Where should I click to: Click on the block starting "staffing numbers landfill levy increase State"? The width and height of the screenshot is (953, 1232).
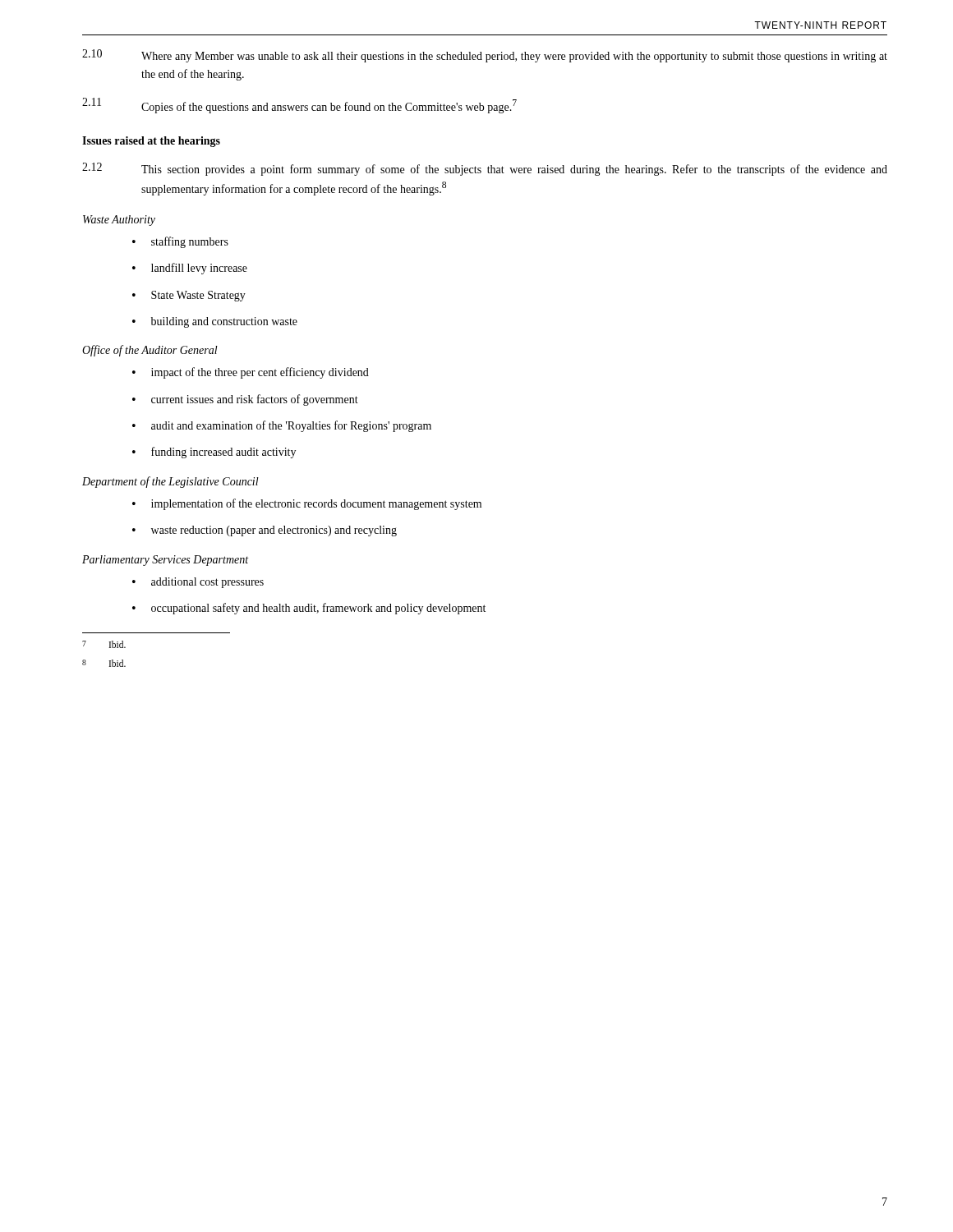180,242
